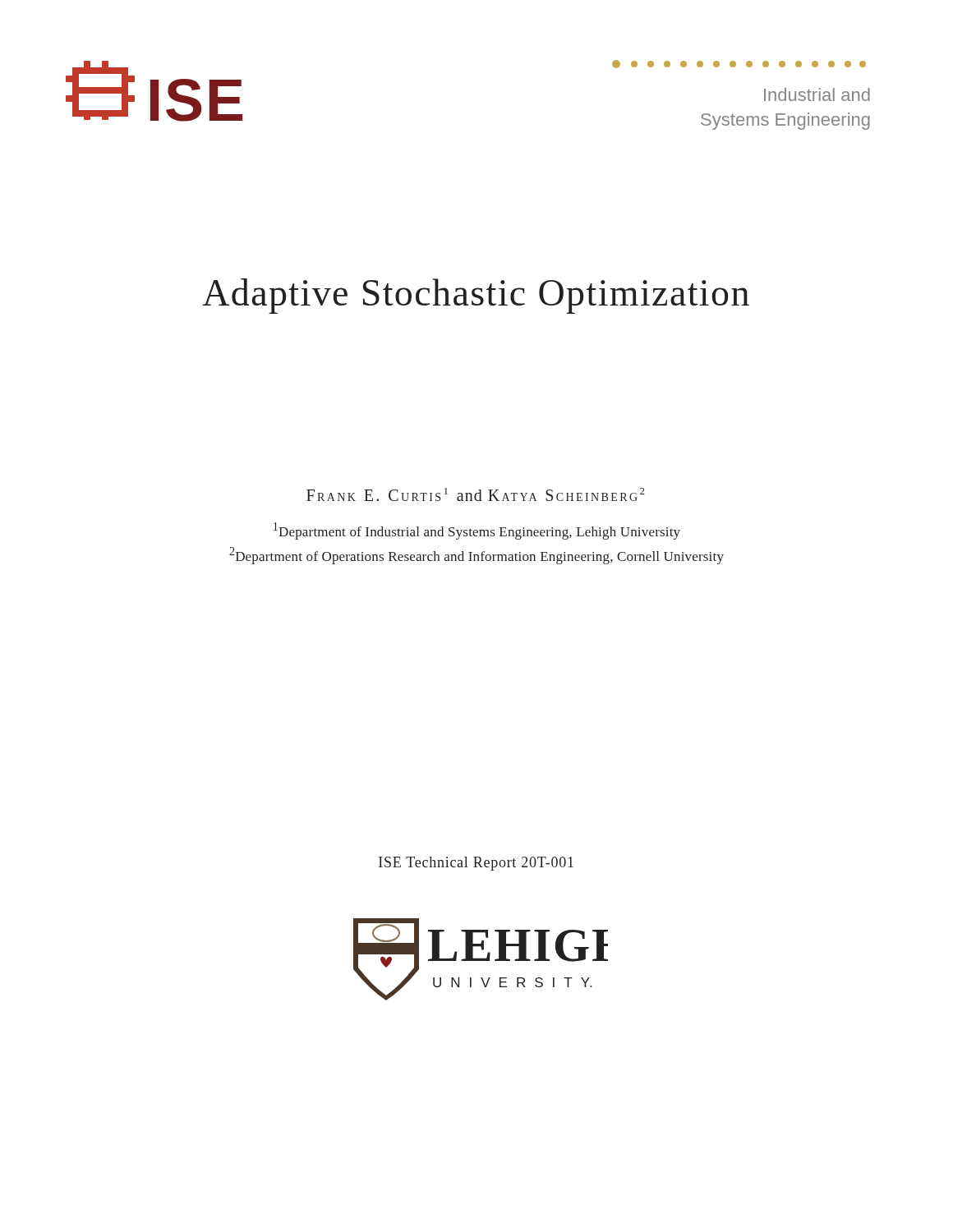Locate the text "Adaptive Stochastic Optimization"
This screenshot has width=953, height=1232.
coord(476,293)
